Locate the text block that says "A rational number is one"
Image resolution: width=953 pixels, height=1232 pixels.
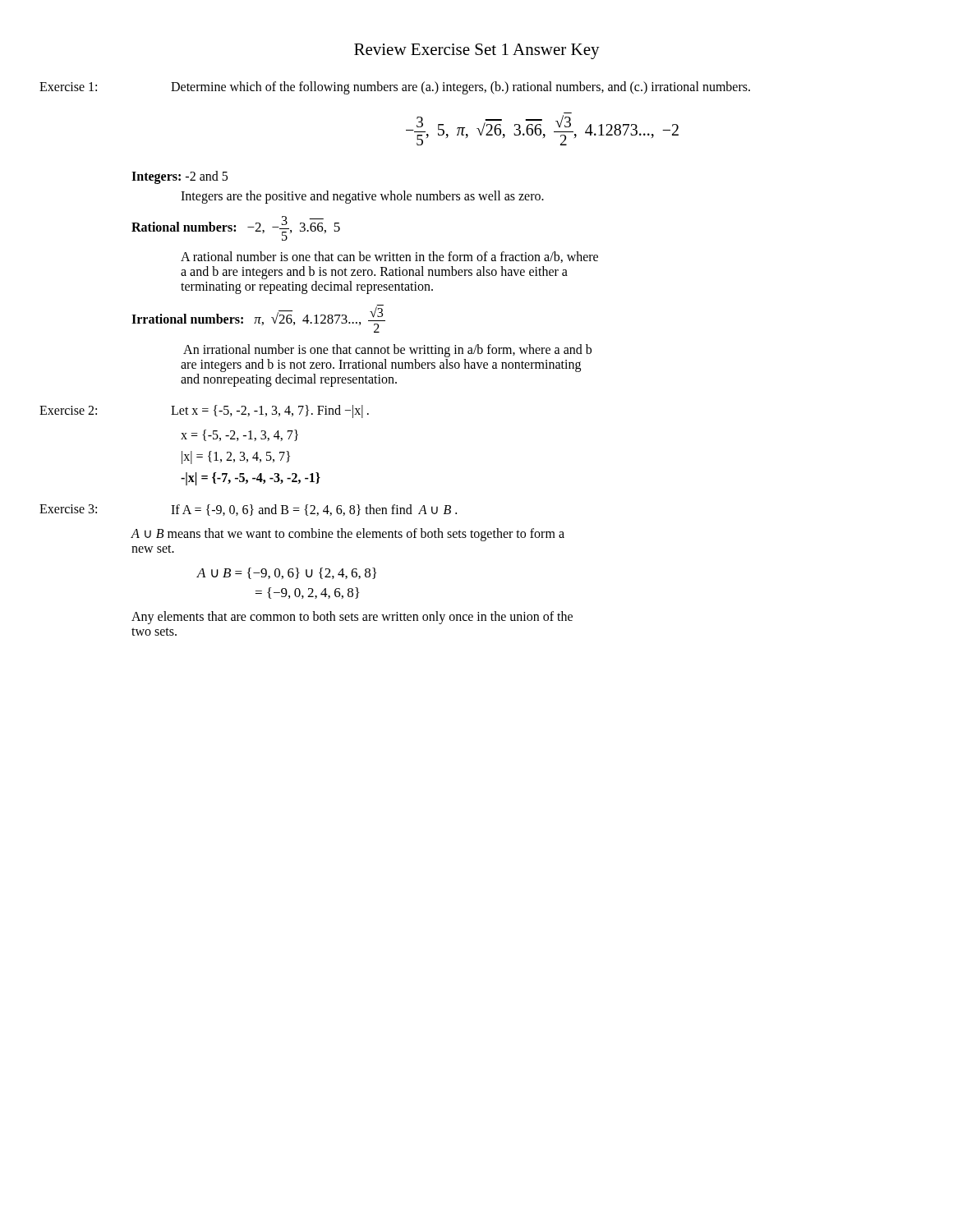[x=390, y=272]
